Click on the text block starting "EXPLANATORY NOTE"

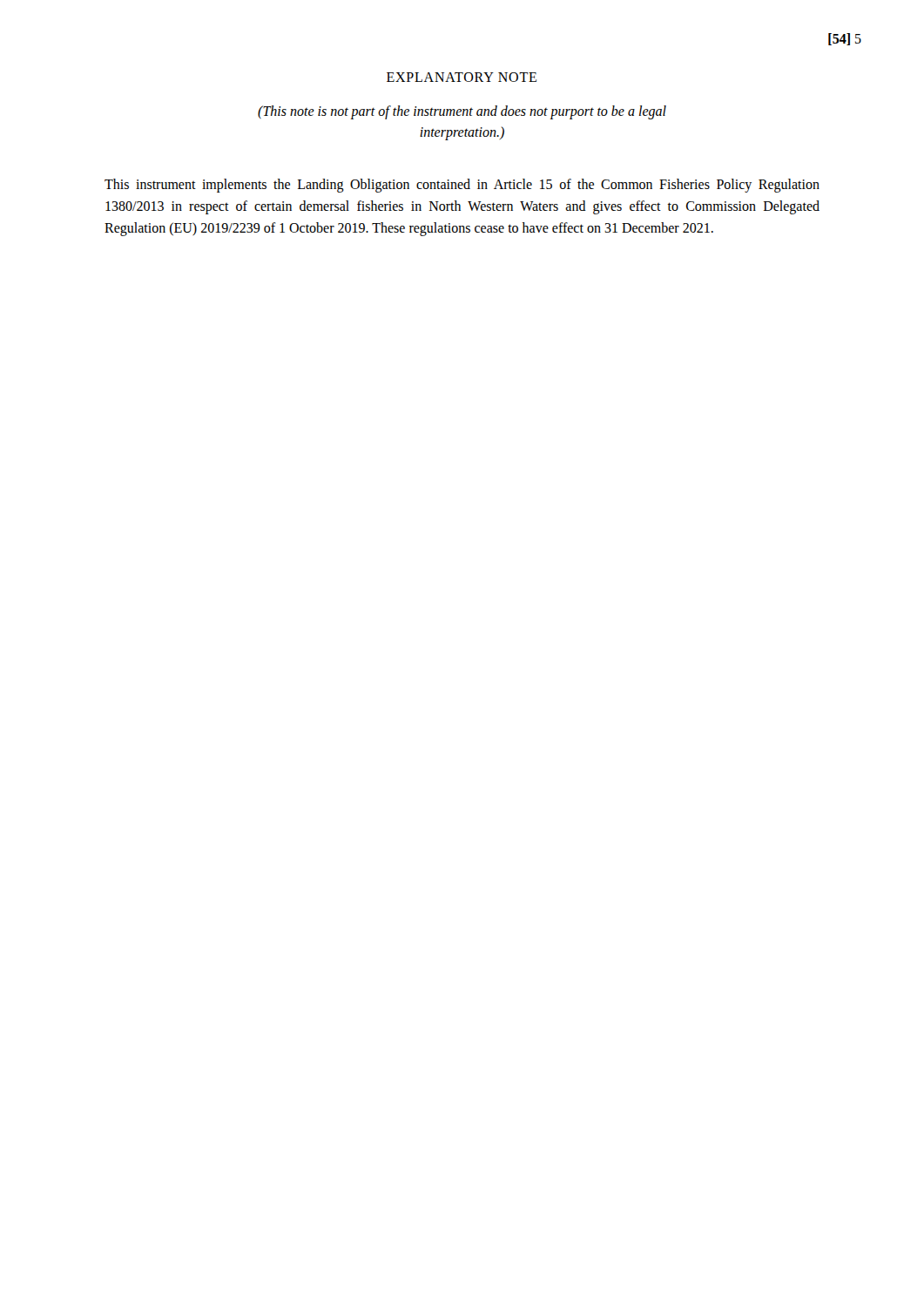462,77
